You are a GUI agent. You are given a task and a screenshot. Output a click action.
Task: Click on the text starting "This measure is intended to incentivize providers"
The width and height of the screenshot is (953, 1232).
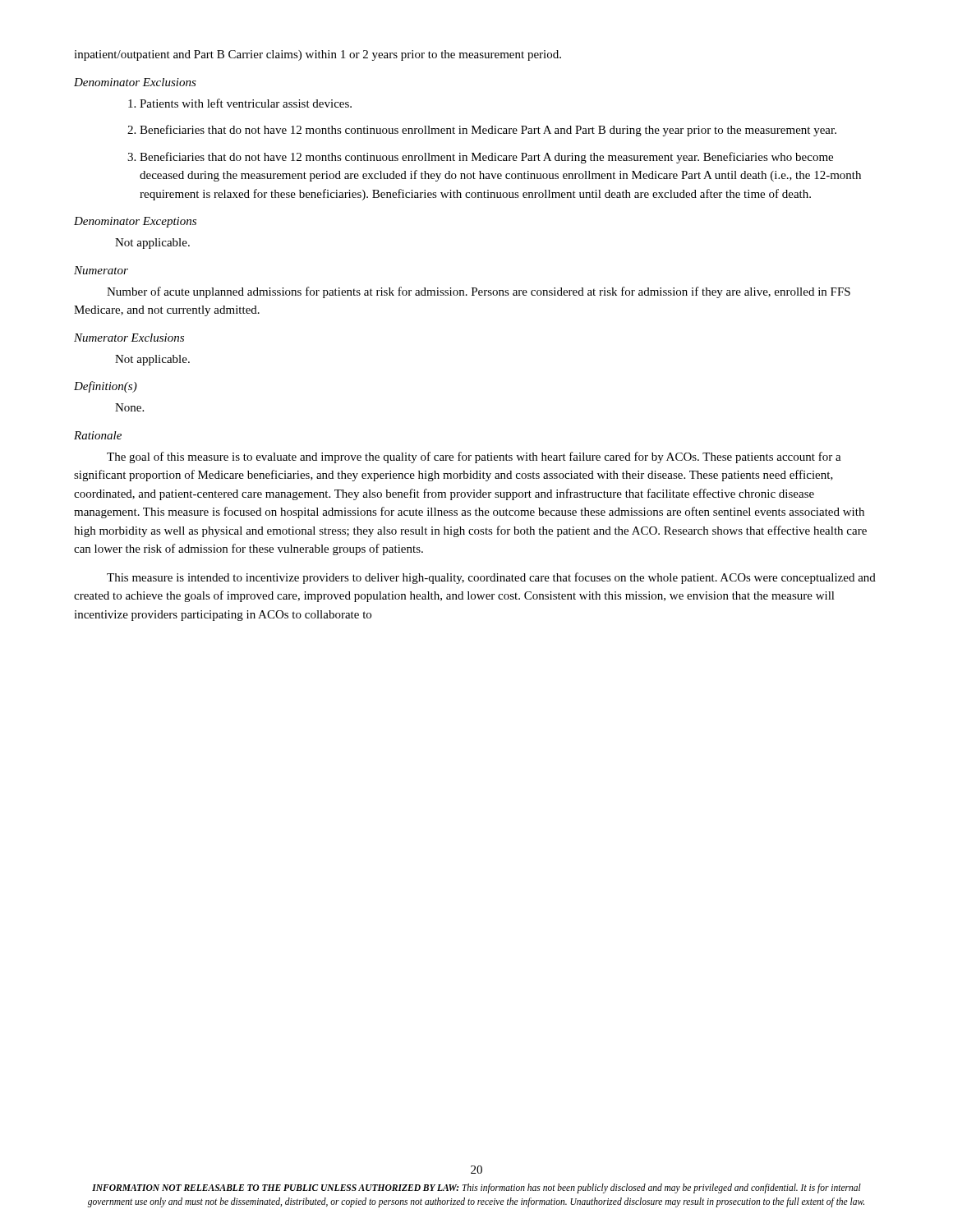click(475, 595)
